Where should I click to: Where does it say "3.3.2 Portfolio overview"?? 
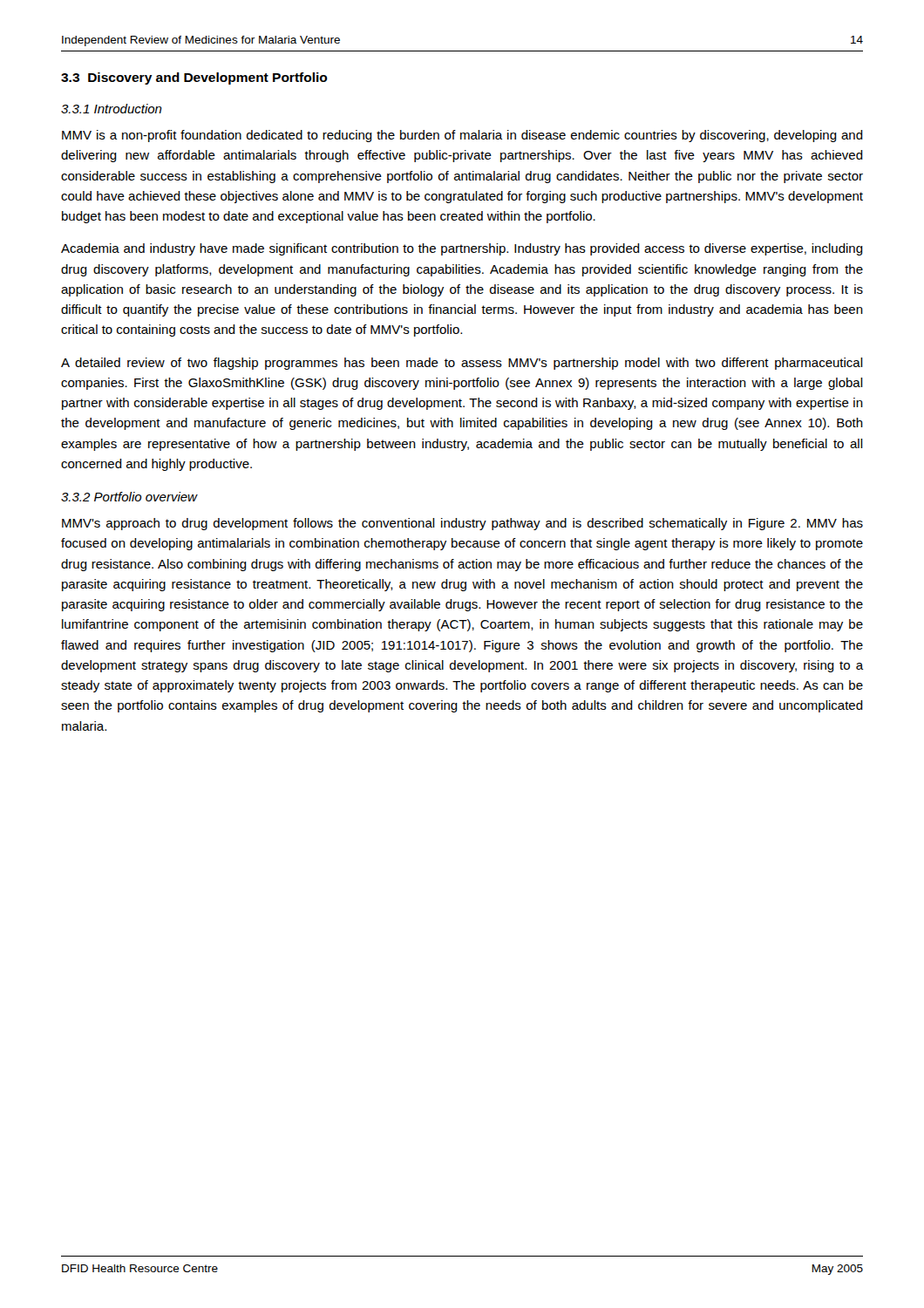click(129, 497)
